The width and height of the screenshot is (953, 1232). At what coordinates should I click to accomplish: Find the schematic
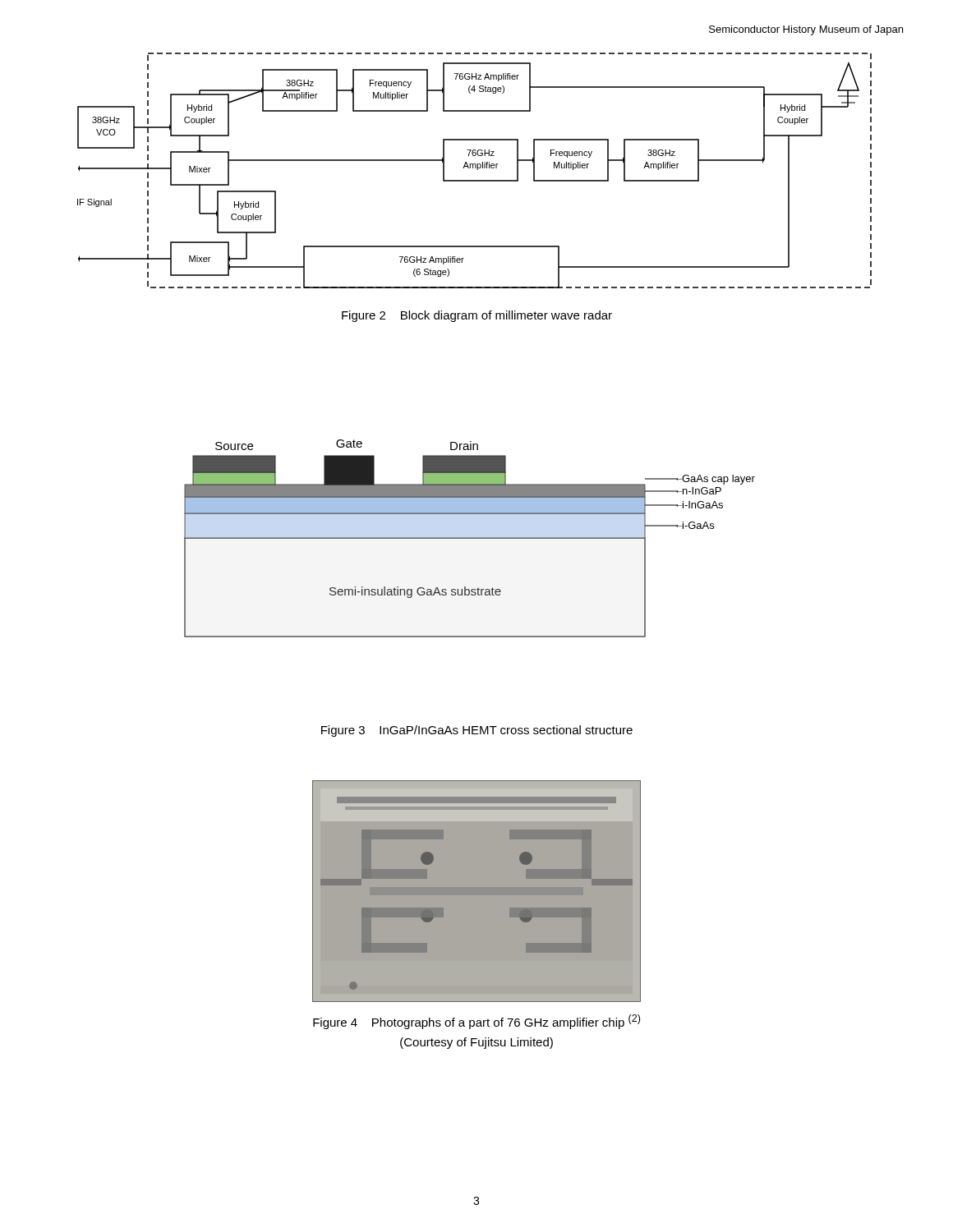[476, 172]
